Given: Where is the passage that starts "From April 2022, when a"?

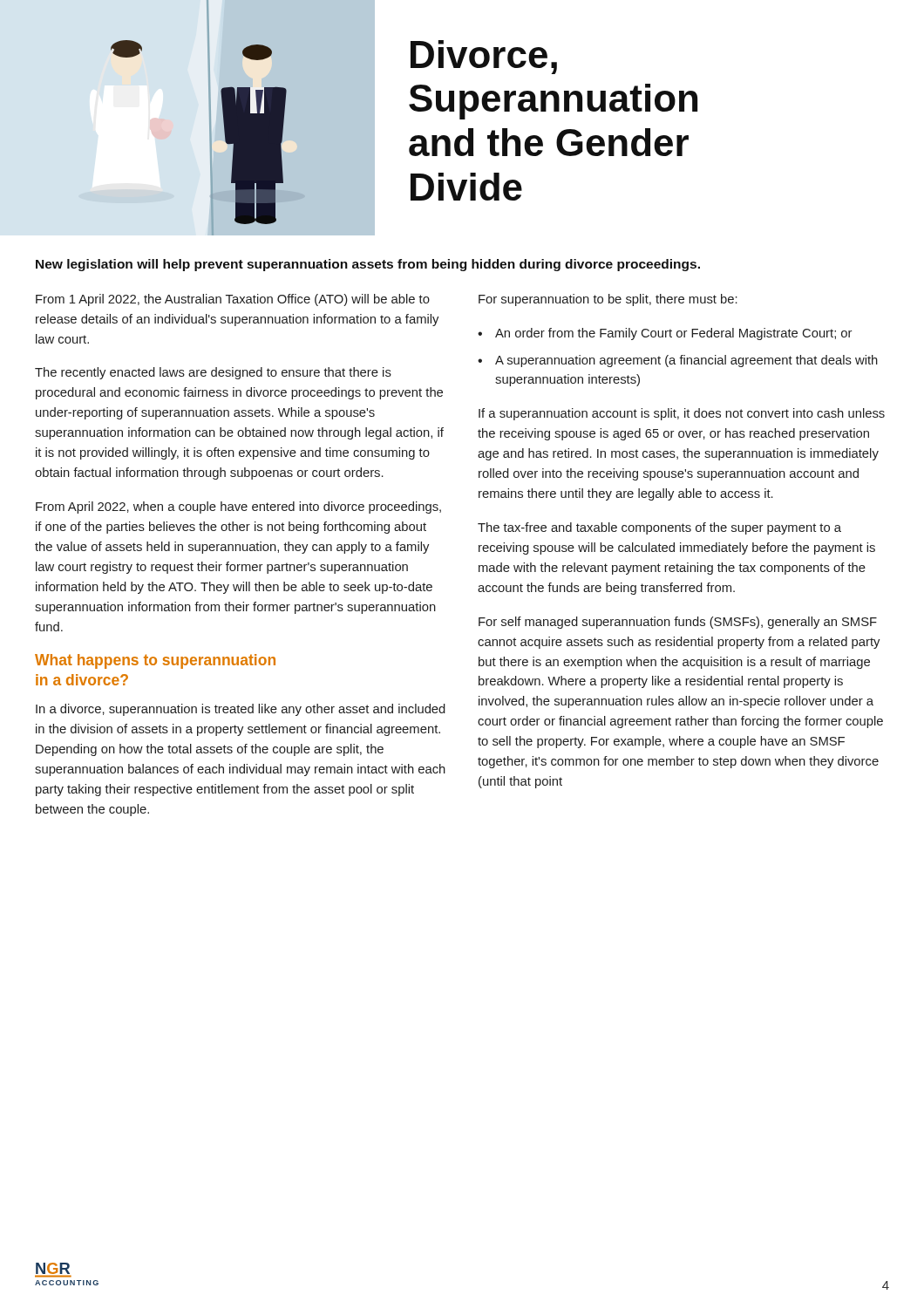Looking at the screenshot, I should click(238, 567).
